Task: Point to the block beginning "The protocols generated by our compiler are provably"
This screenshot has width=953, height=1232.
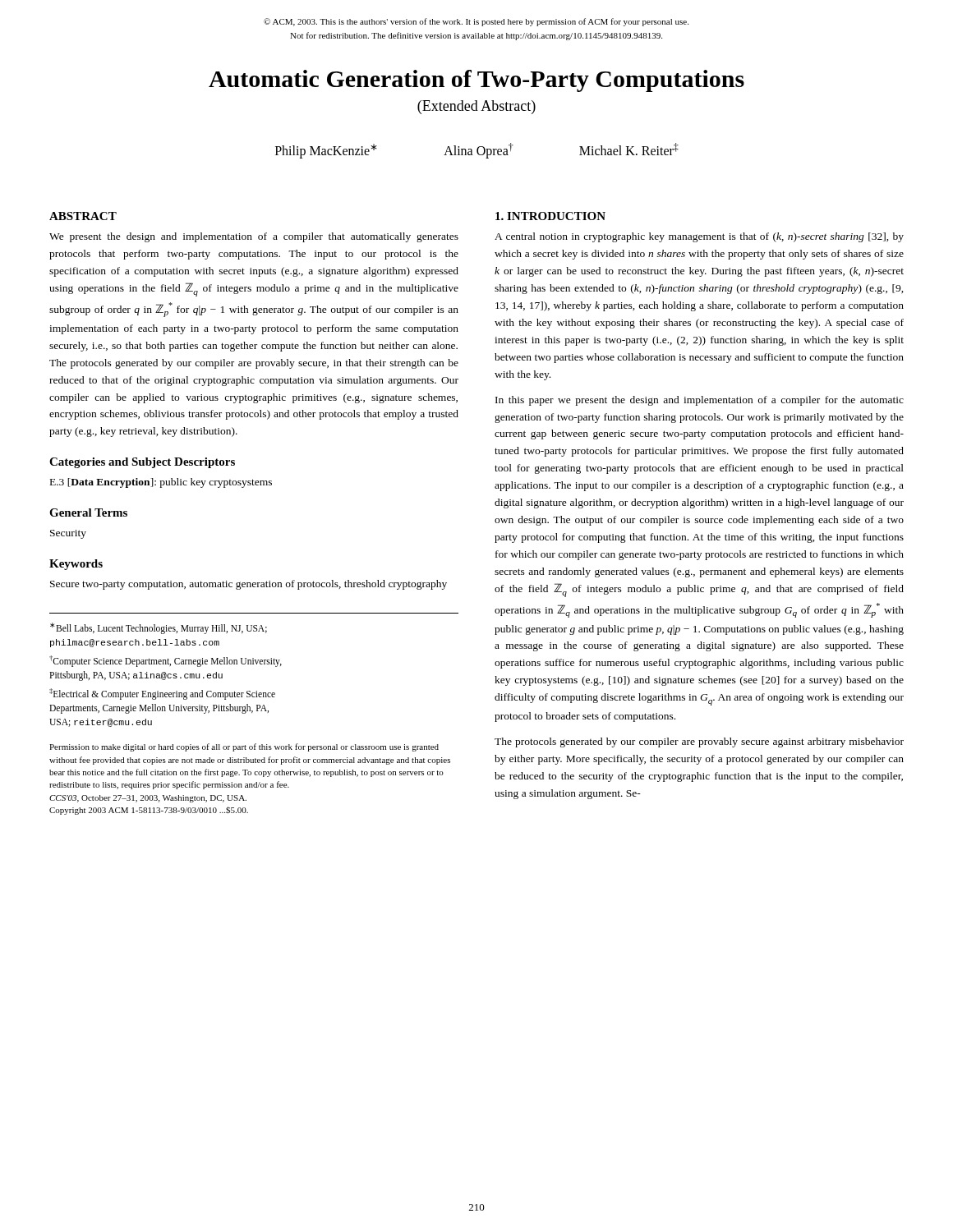Action: pyautogui.click(x=699, y=767)
